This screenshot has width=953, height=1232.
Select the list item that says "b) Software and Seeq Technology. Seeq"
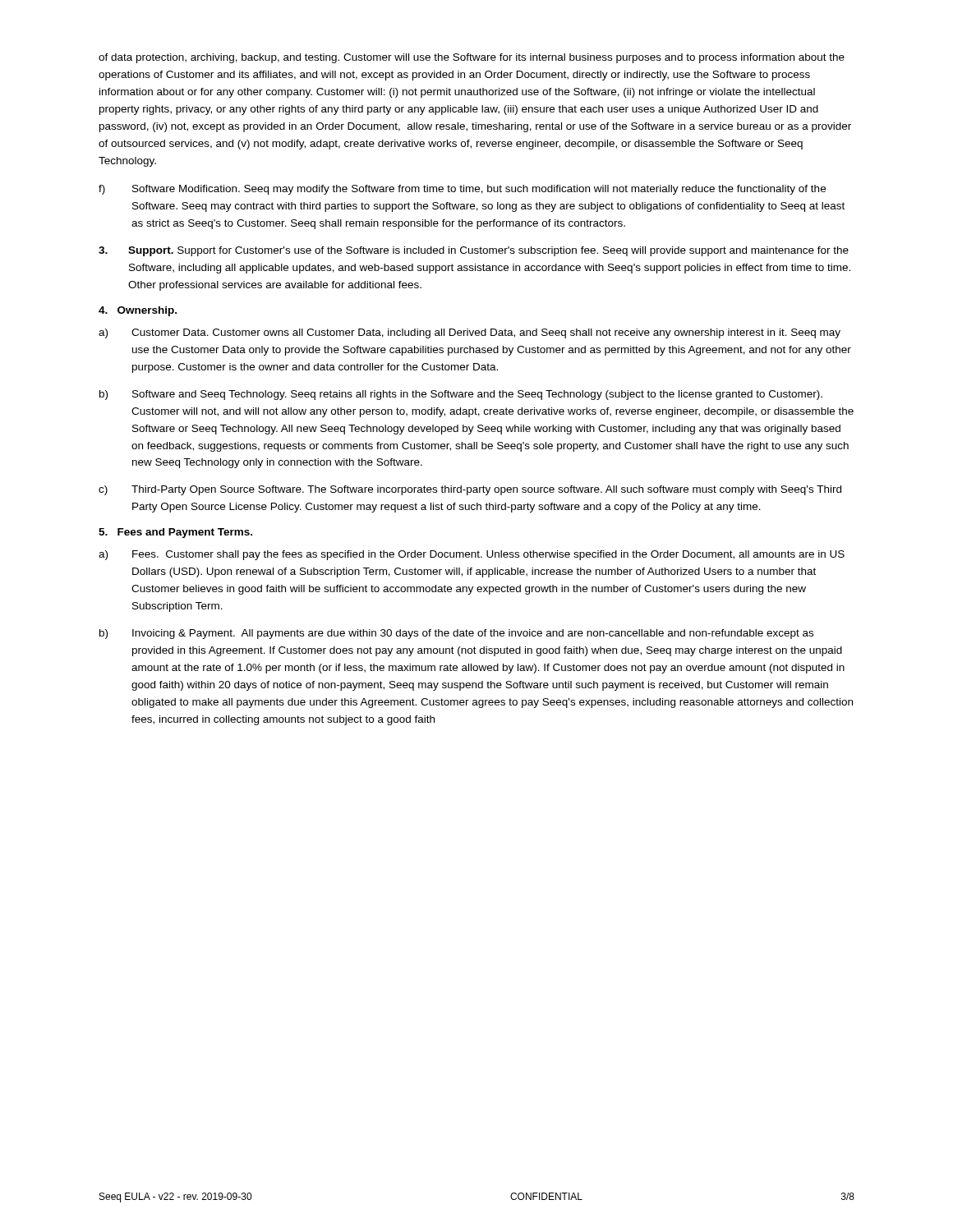point(476,429)
